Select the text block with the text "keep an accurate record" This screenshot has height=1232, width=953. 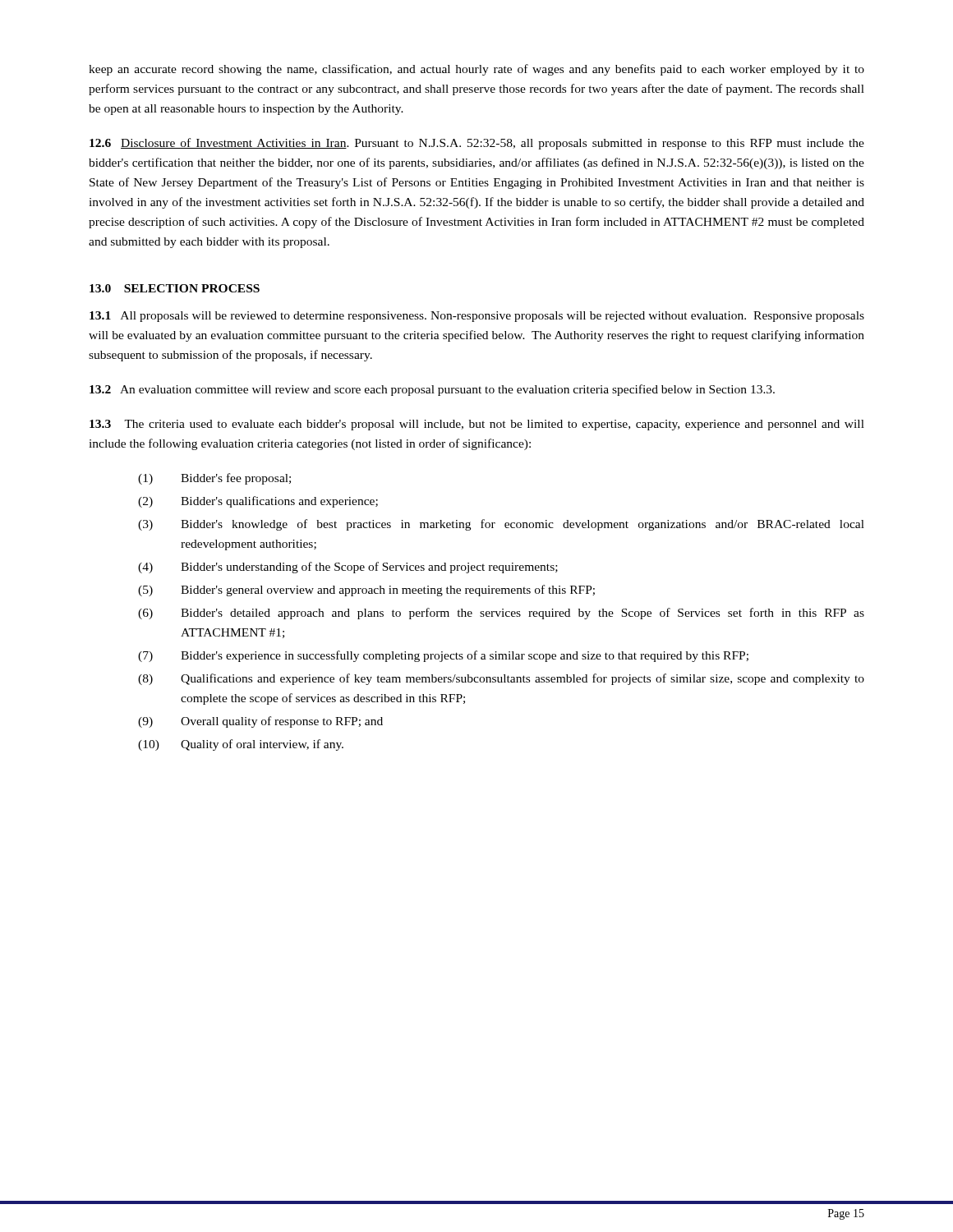click(476, 88)
